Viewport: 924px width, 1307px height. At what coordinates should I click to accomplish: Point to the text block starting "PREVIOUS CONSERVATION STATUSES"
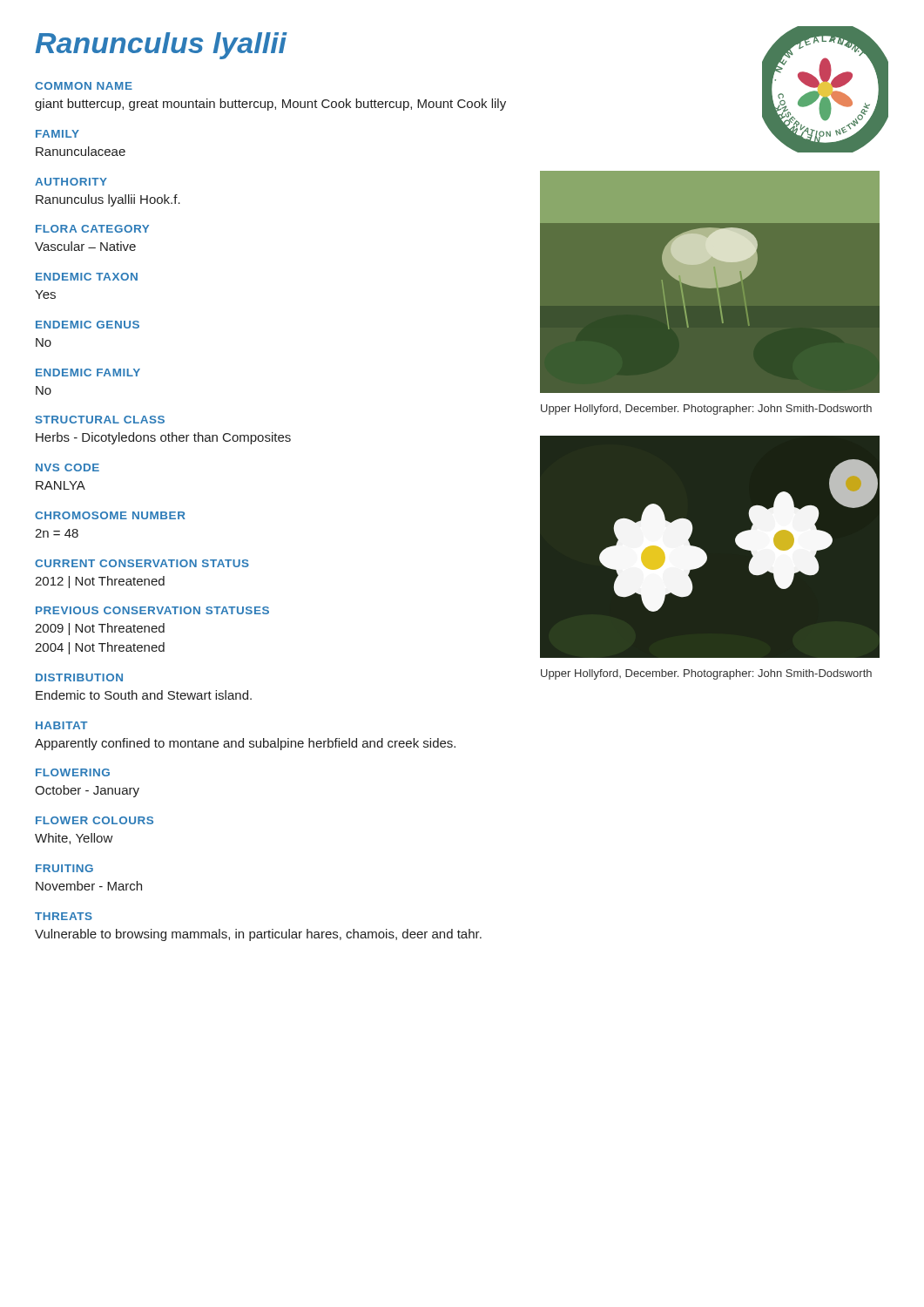[x=152, y=611]
